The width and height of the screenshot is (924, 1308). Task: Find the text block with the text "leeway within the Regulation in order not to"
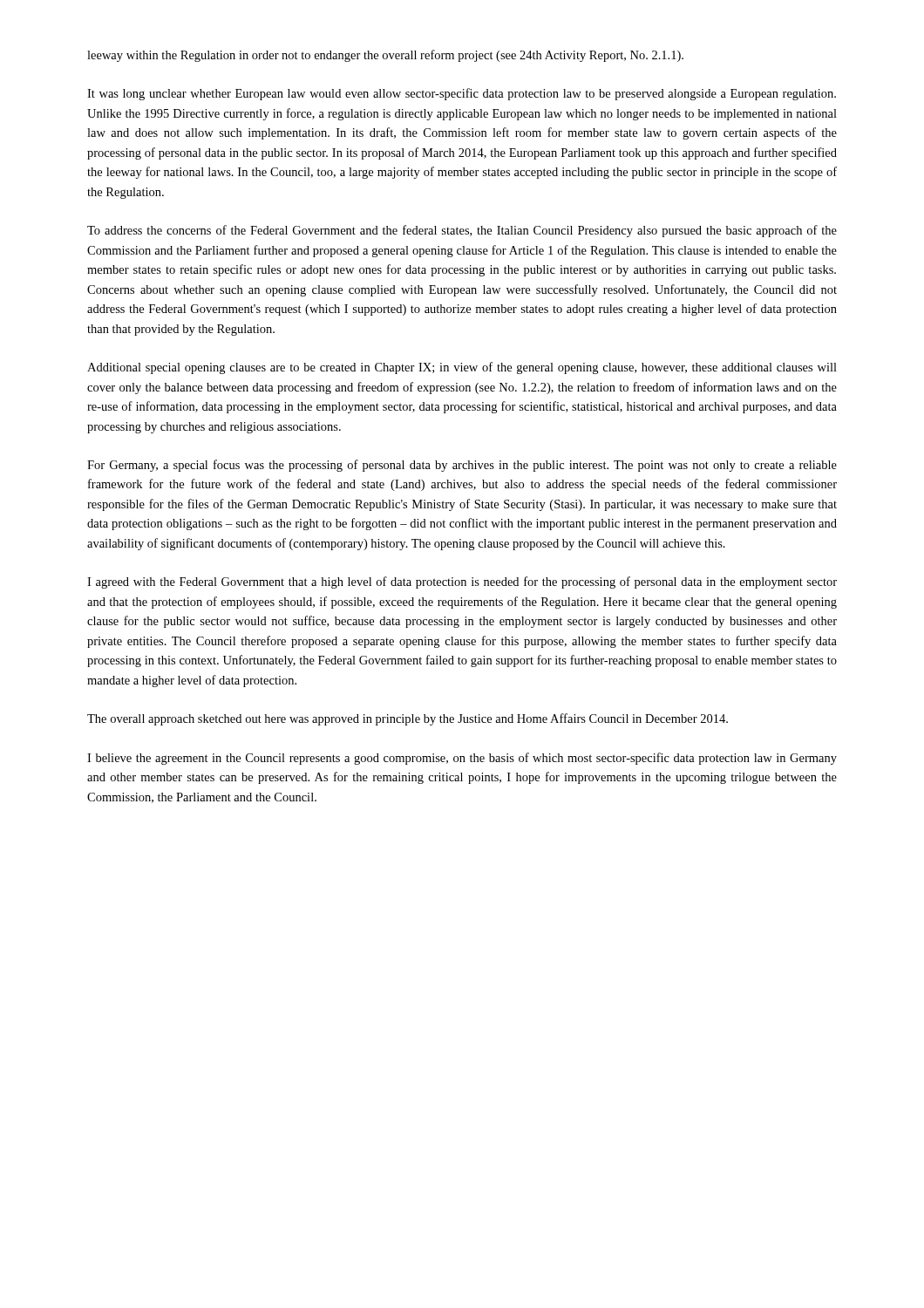tap(386, 55)
